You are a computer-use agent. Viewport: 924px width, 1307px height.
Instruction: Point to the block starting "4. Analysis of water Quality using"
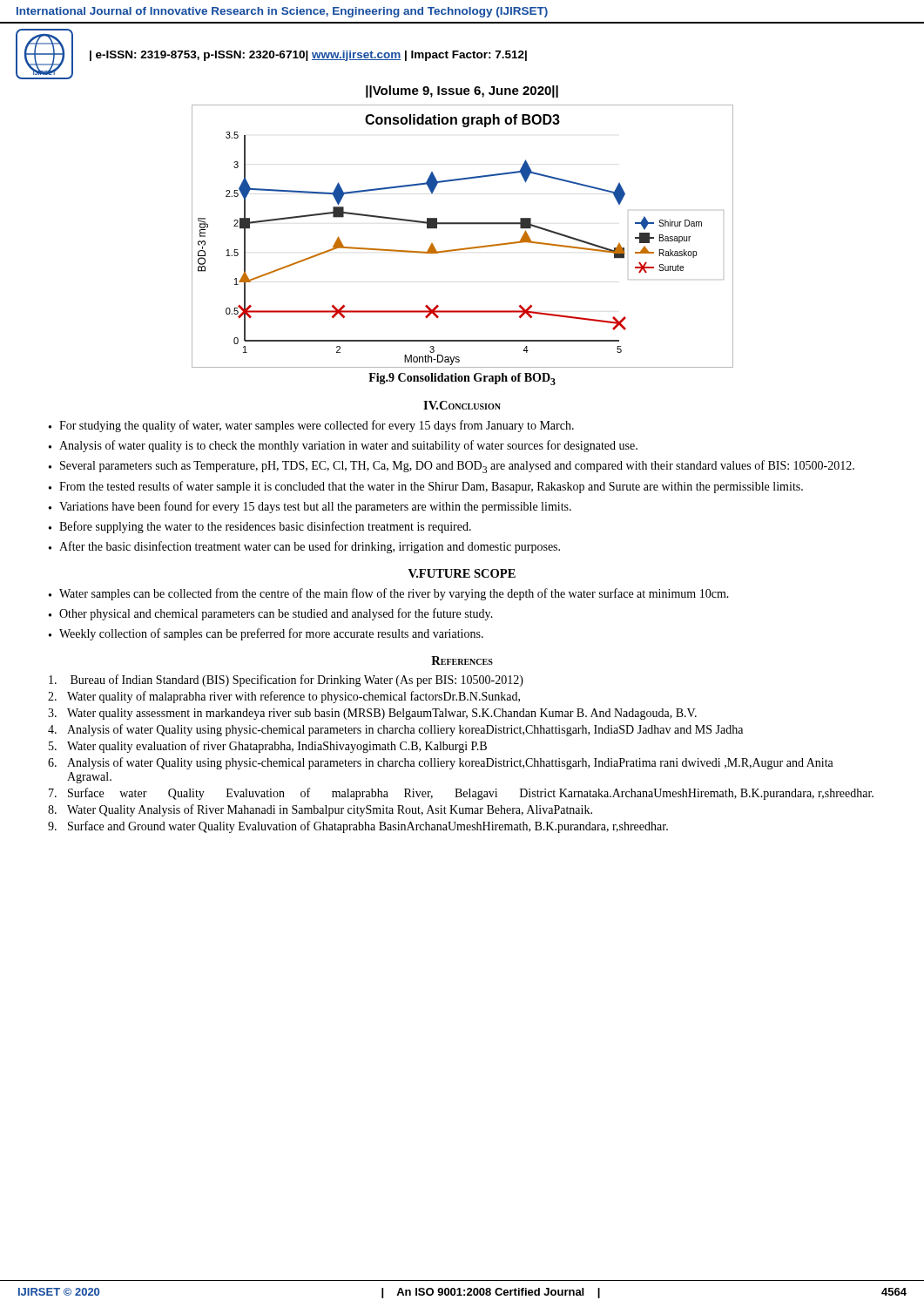tap(396, 730)
